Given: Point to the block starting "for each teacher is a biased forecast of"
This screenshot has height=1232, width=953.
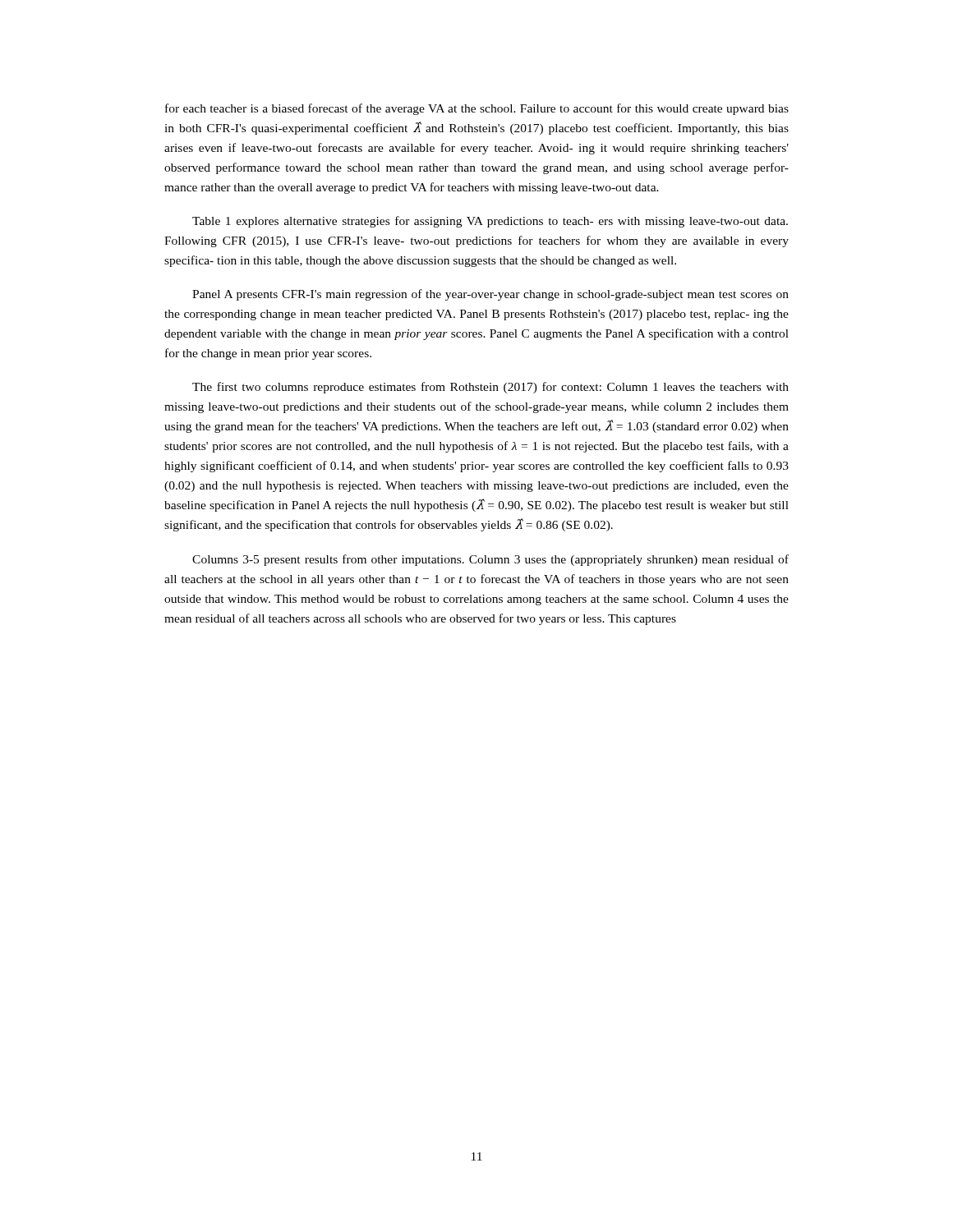Looking at the screenshot, I should tap(476, 147).
